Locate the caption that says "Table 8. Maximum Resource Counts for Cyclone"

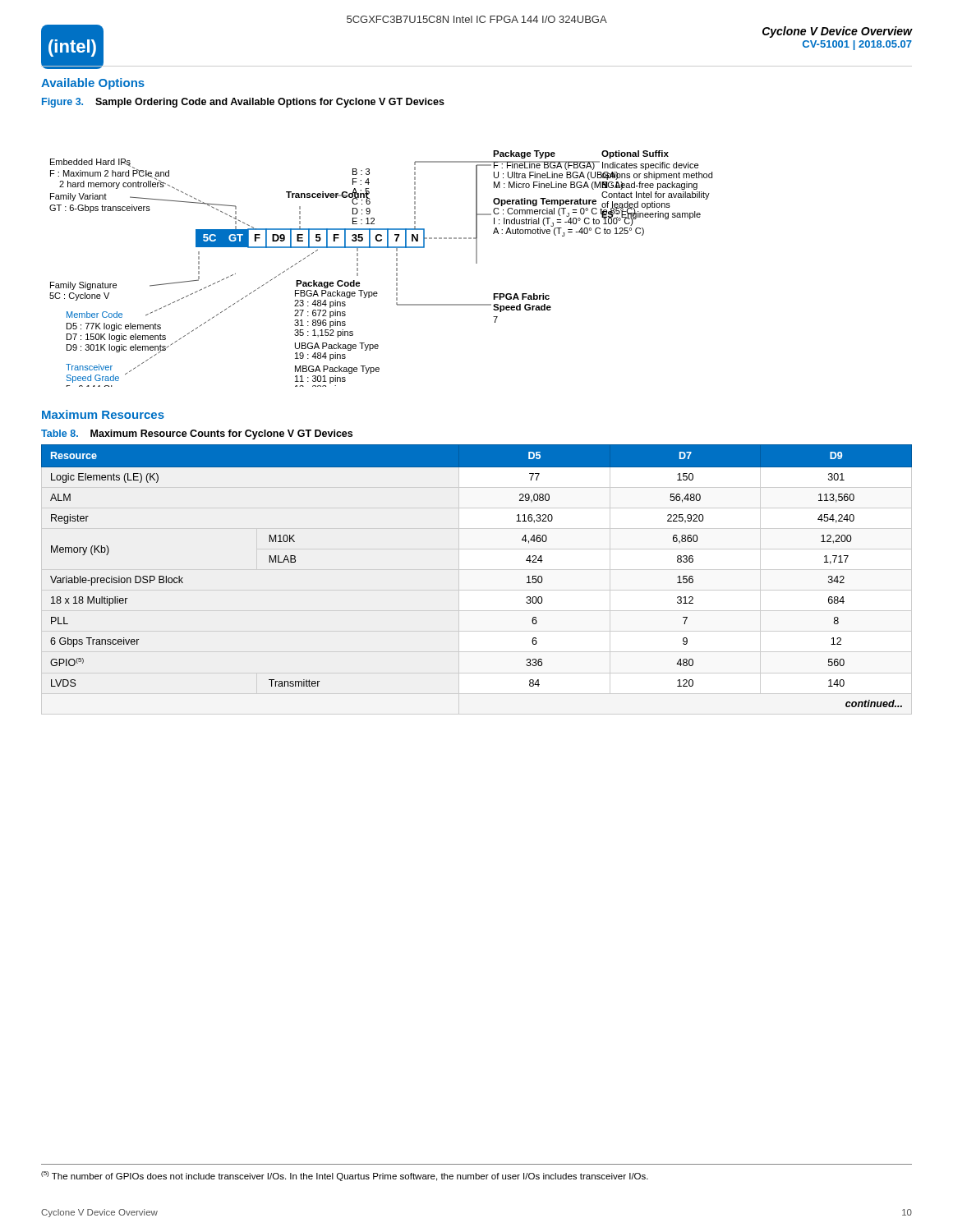[x=197, y=434]
